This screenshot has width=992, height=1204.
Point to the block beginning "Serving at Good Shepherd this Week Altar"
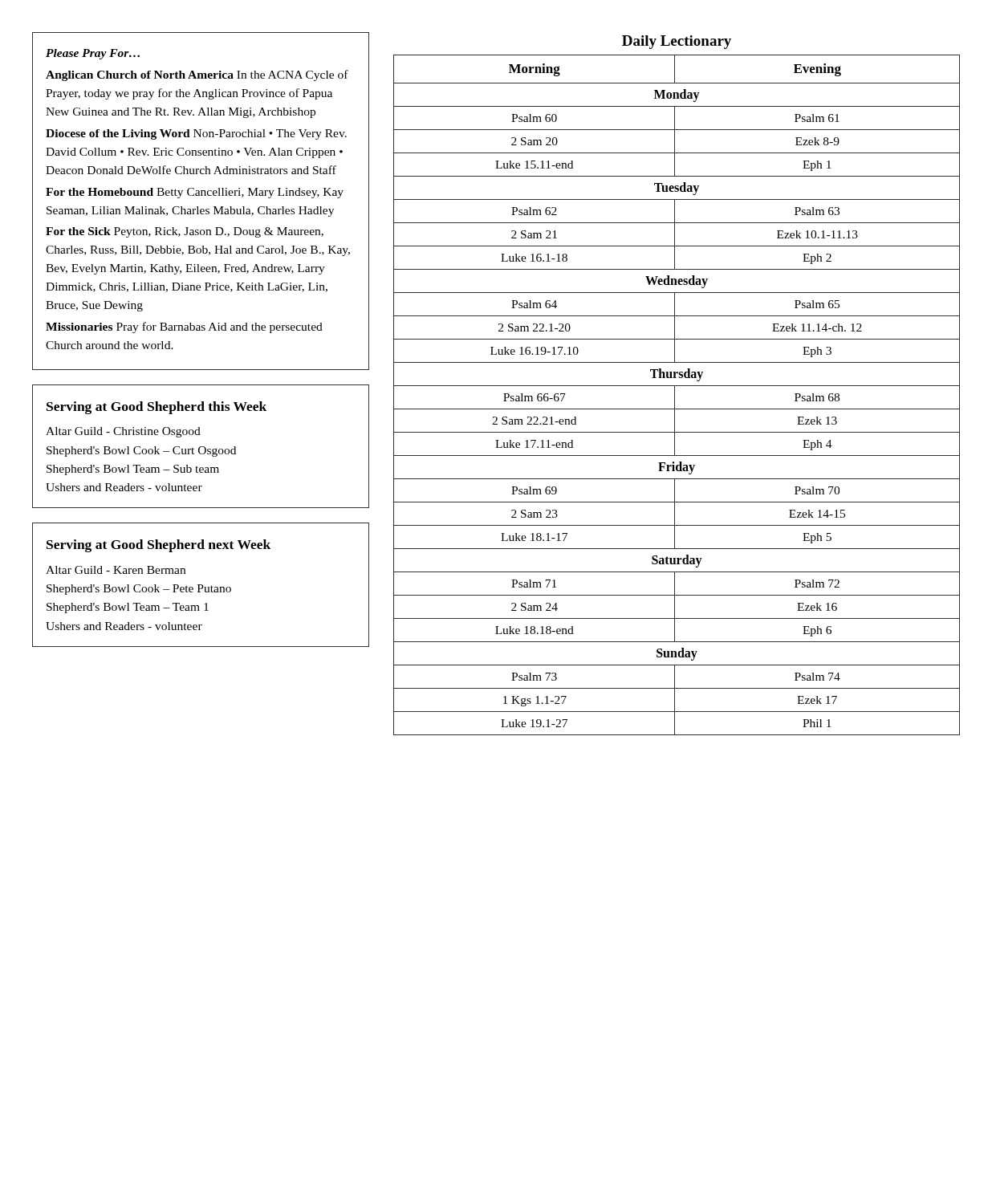click(201, 446)
